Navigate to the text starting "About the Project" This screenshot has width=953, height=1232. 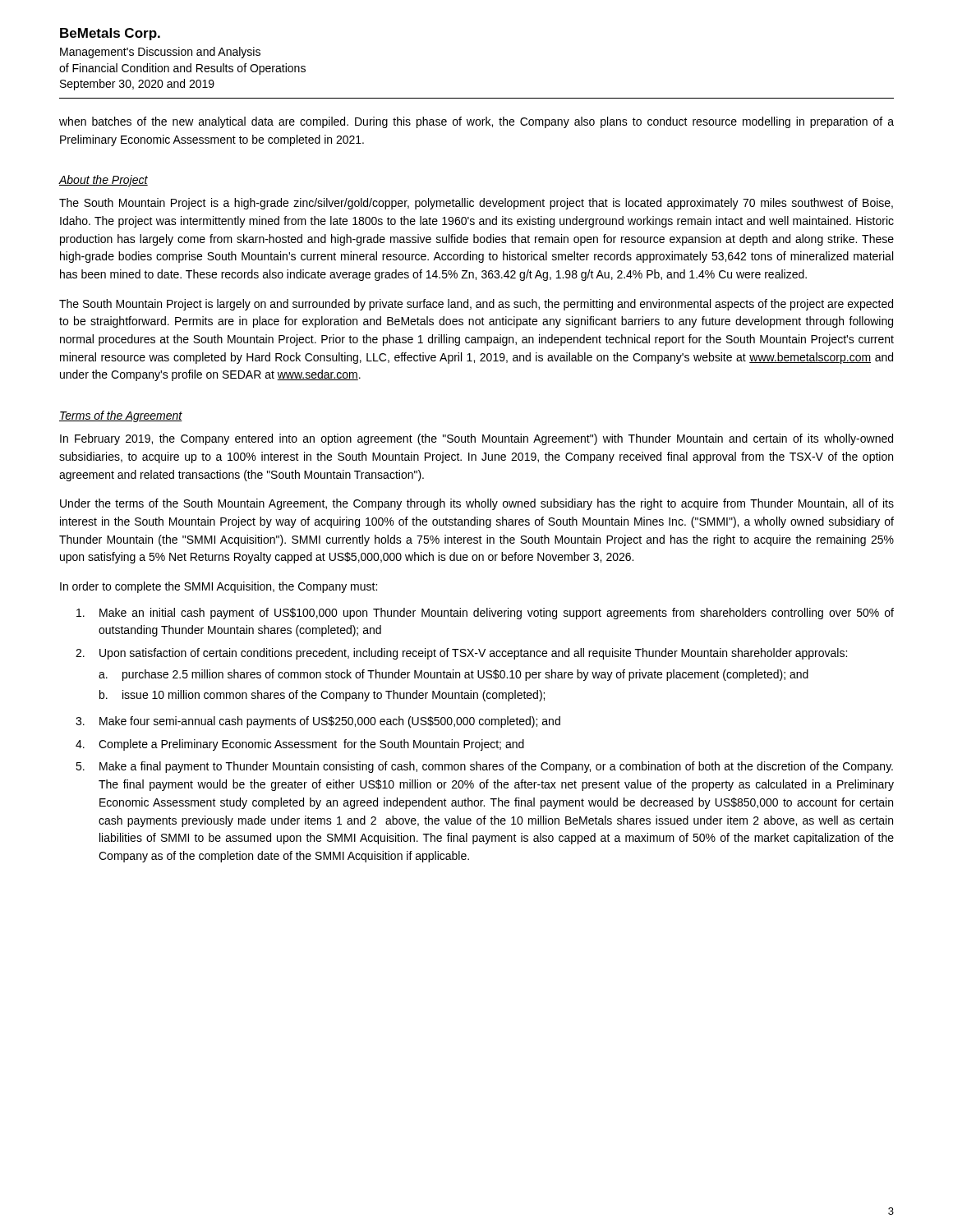[x=103, y=180]
